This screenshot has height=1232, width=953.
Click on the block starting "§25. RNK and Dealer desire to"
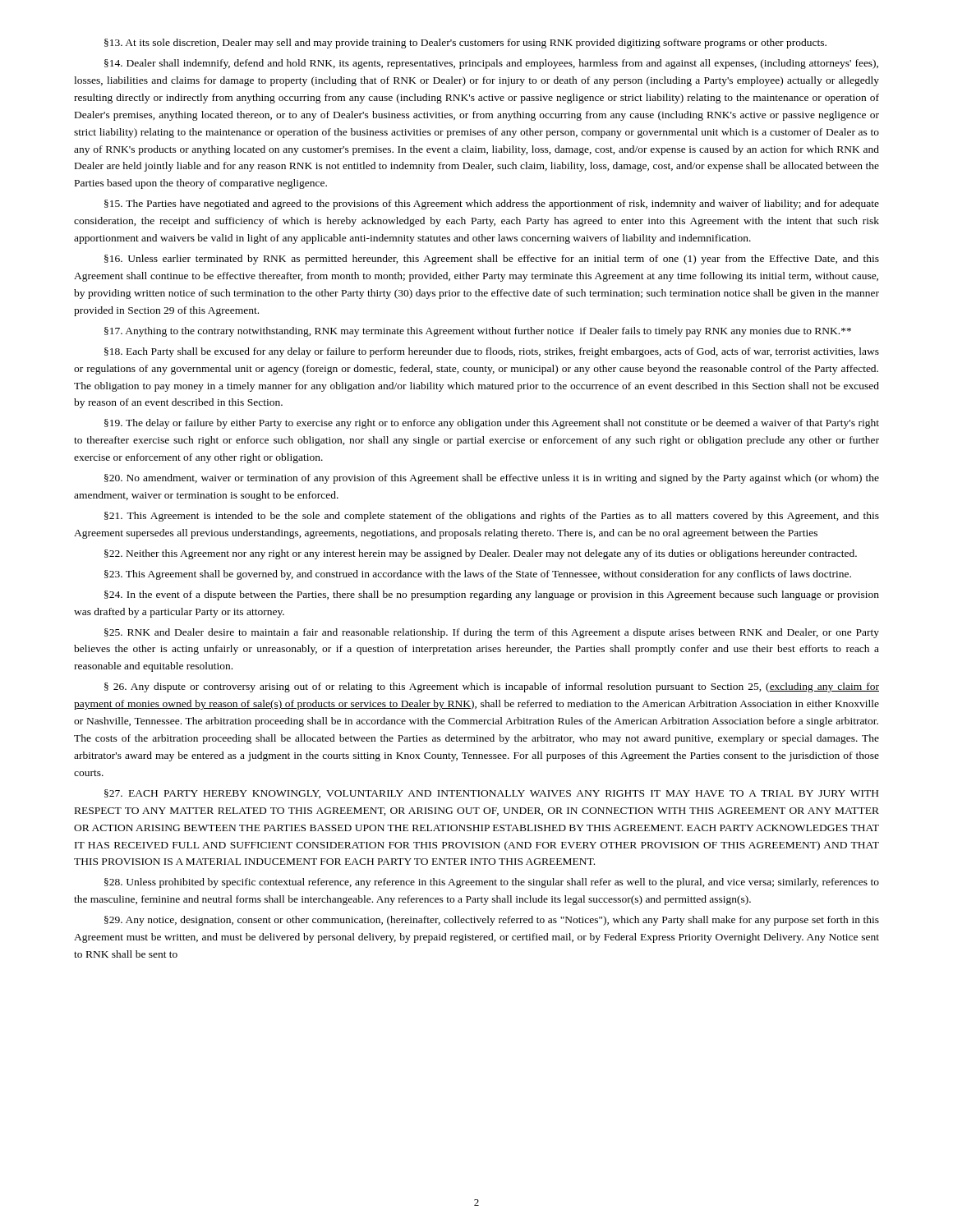click(x=476, y=650)
